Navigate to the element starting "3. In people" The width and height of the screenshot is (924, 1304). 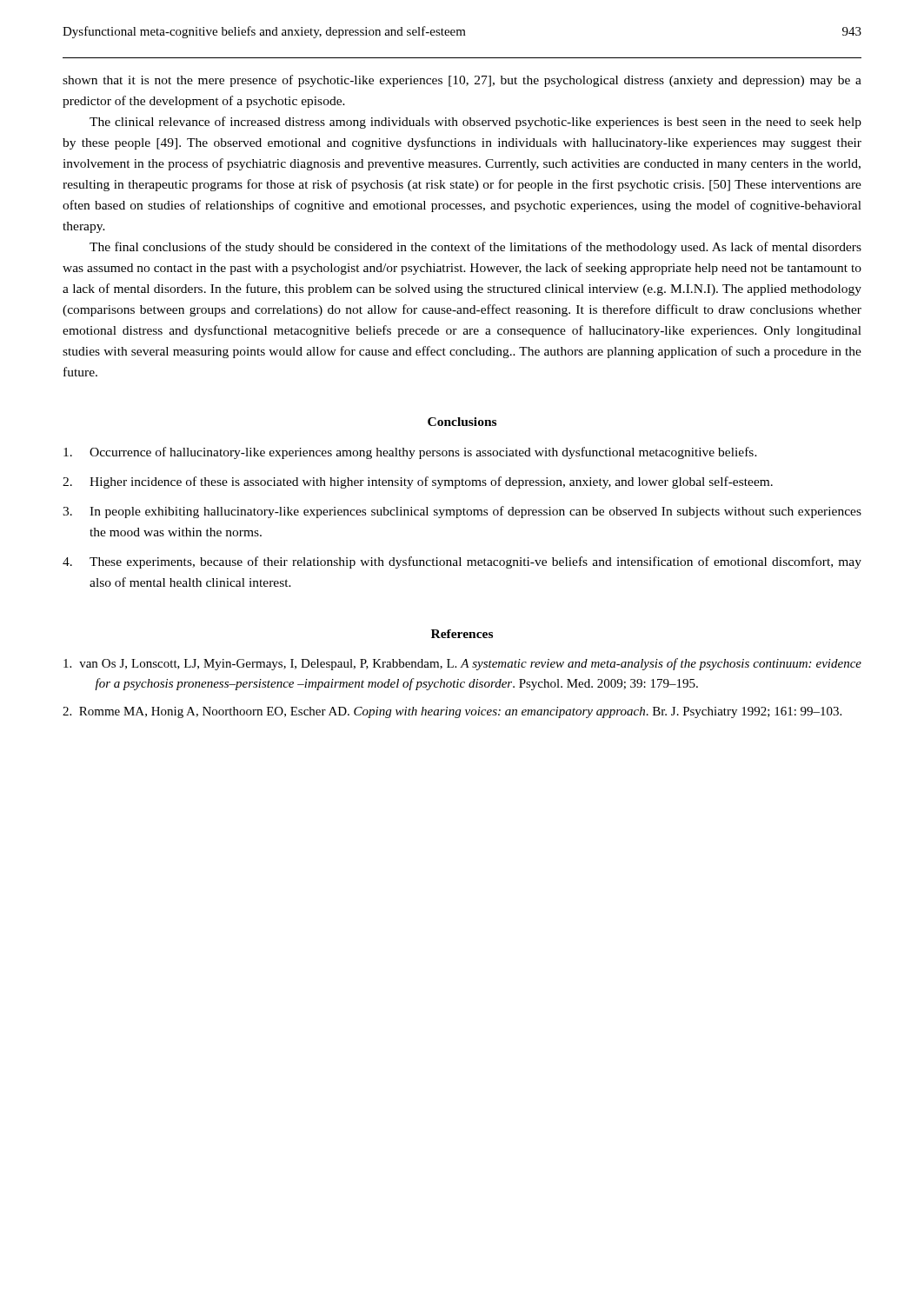pos(462,522)
